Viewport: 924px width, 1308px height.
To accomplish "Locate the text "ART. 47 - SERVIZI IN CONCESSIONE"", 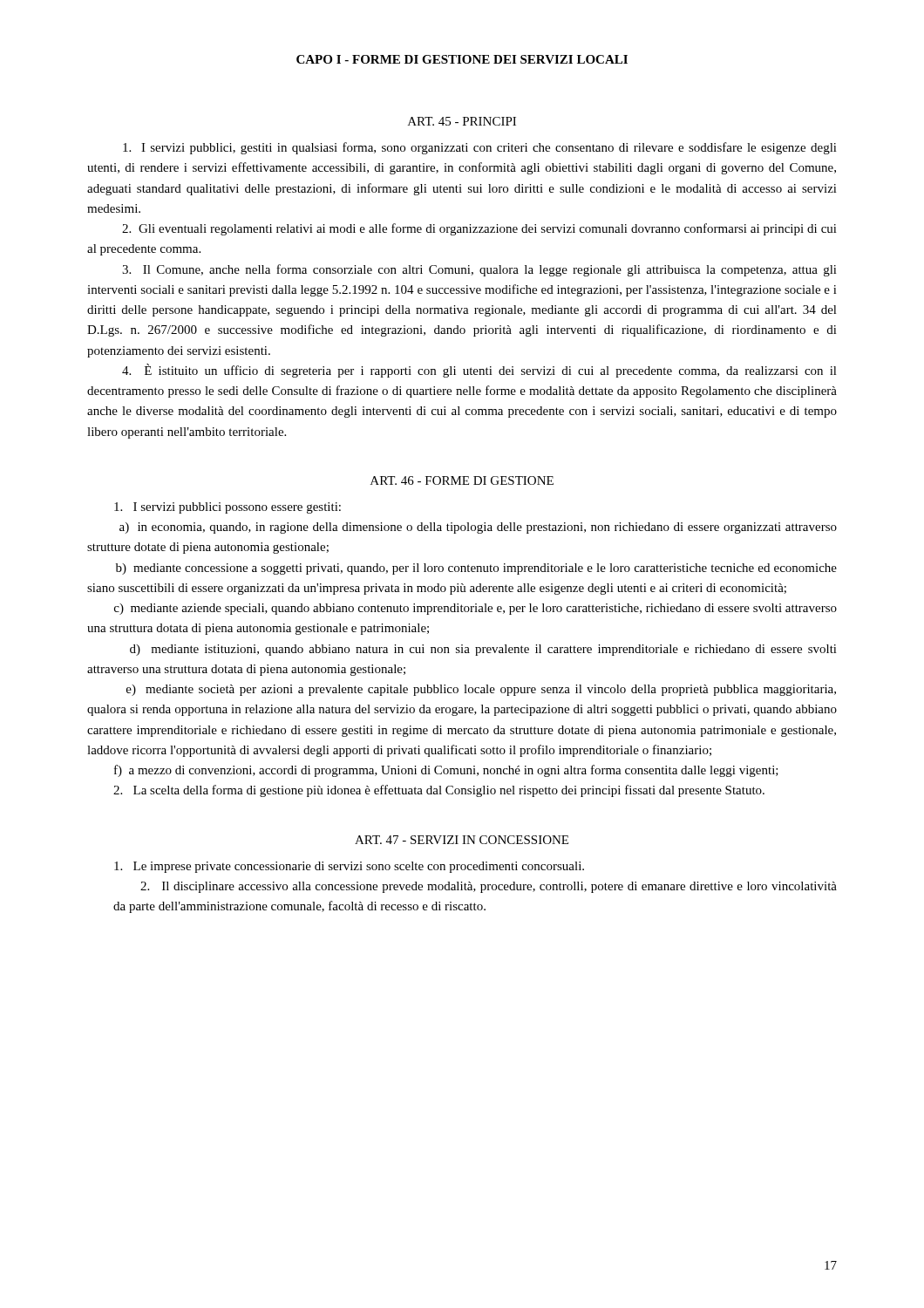I will pos(462,839).
